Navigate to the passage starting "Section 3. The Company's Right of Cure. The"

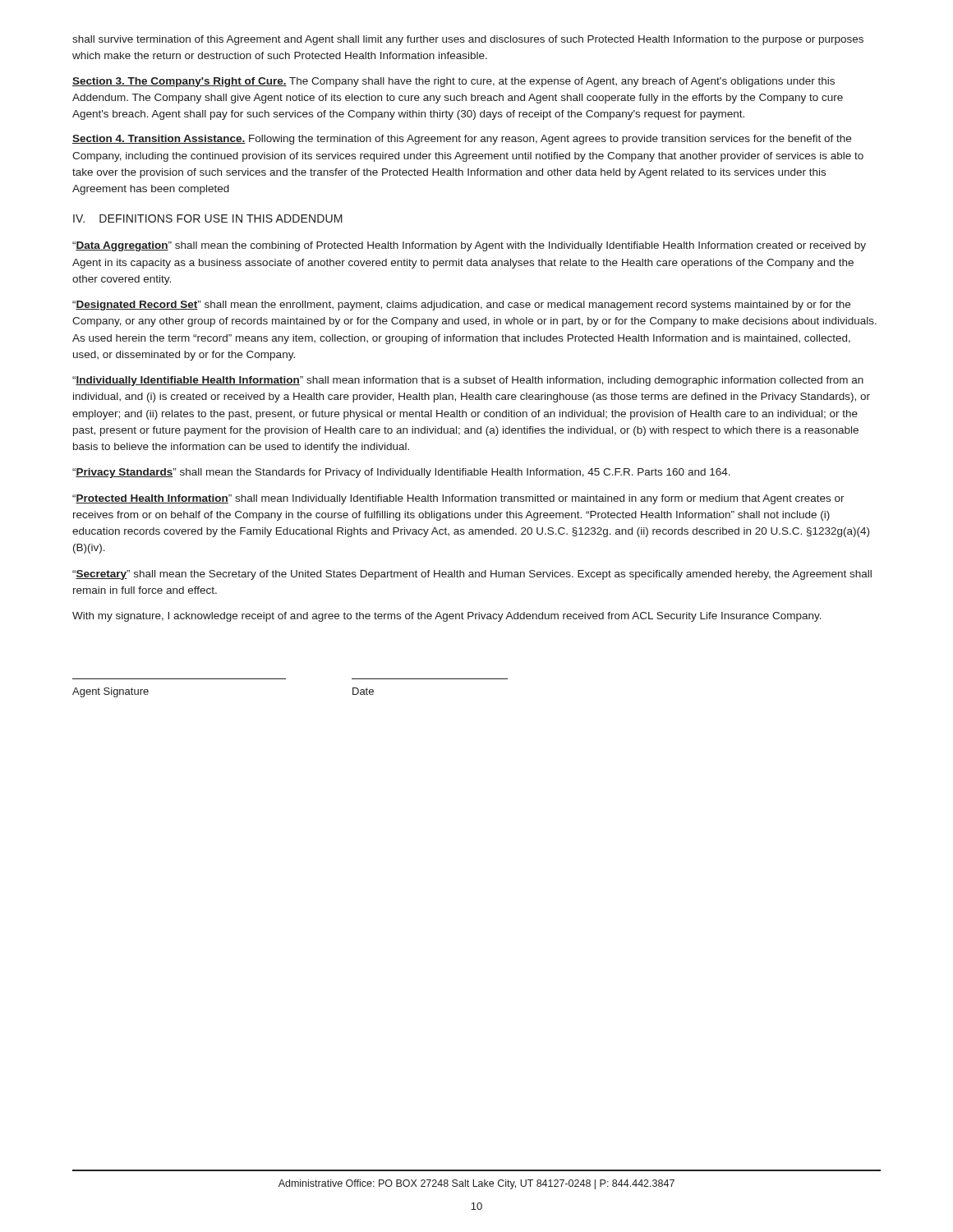(x=476, y=98)
